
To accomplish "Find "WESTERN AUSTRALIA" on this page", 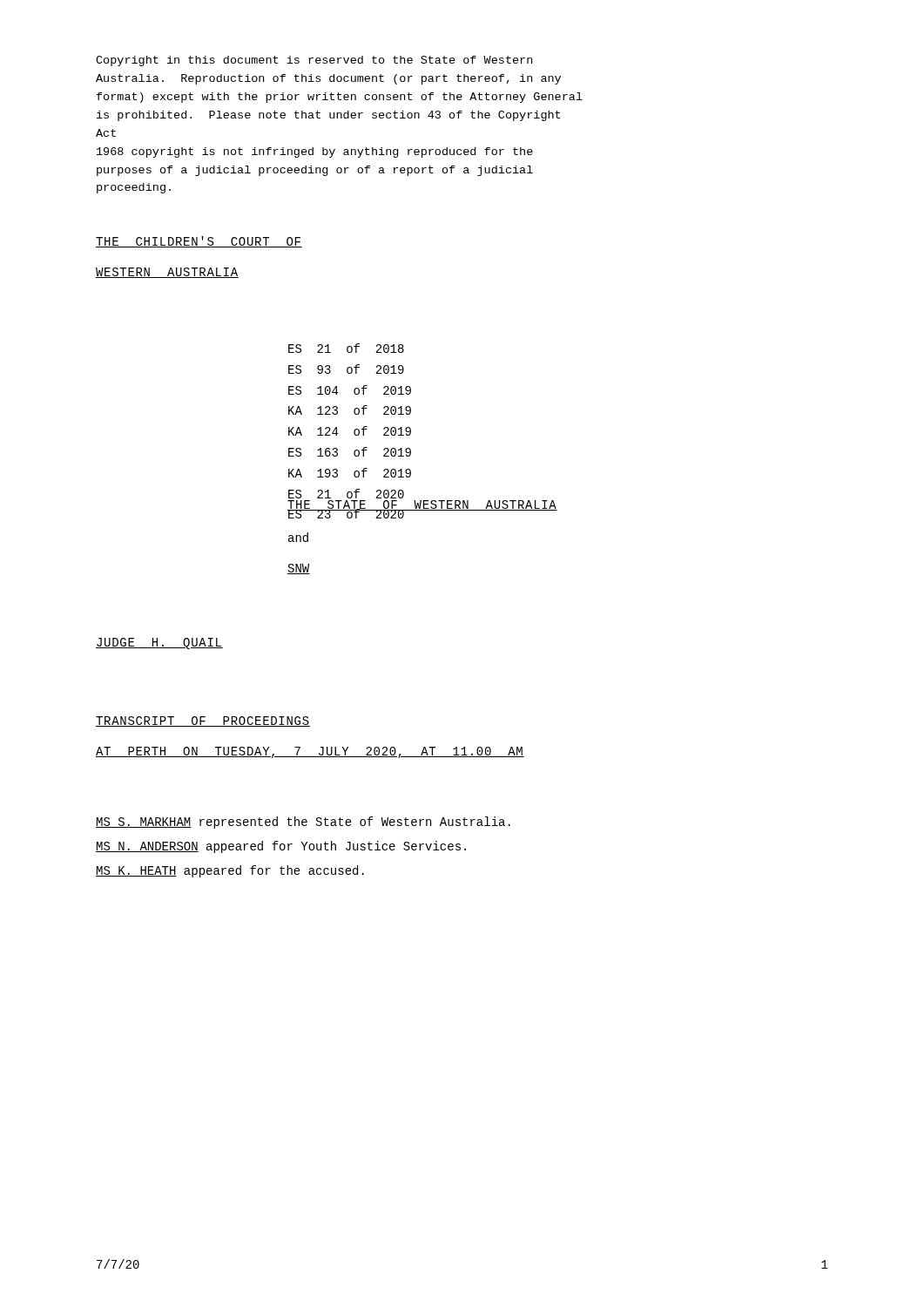I will [x=167, y=273].
